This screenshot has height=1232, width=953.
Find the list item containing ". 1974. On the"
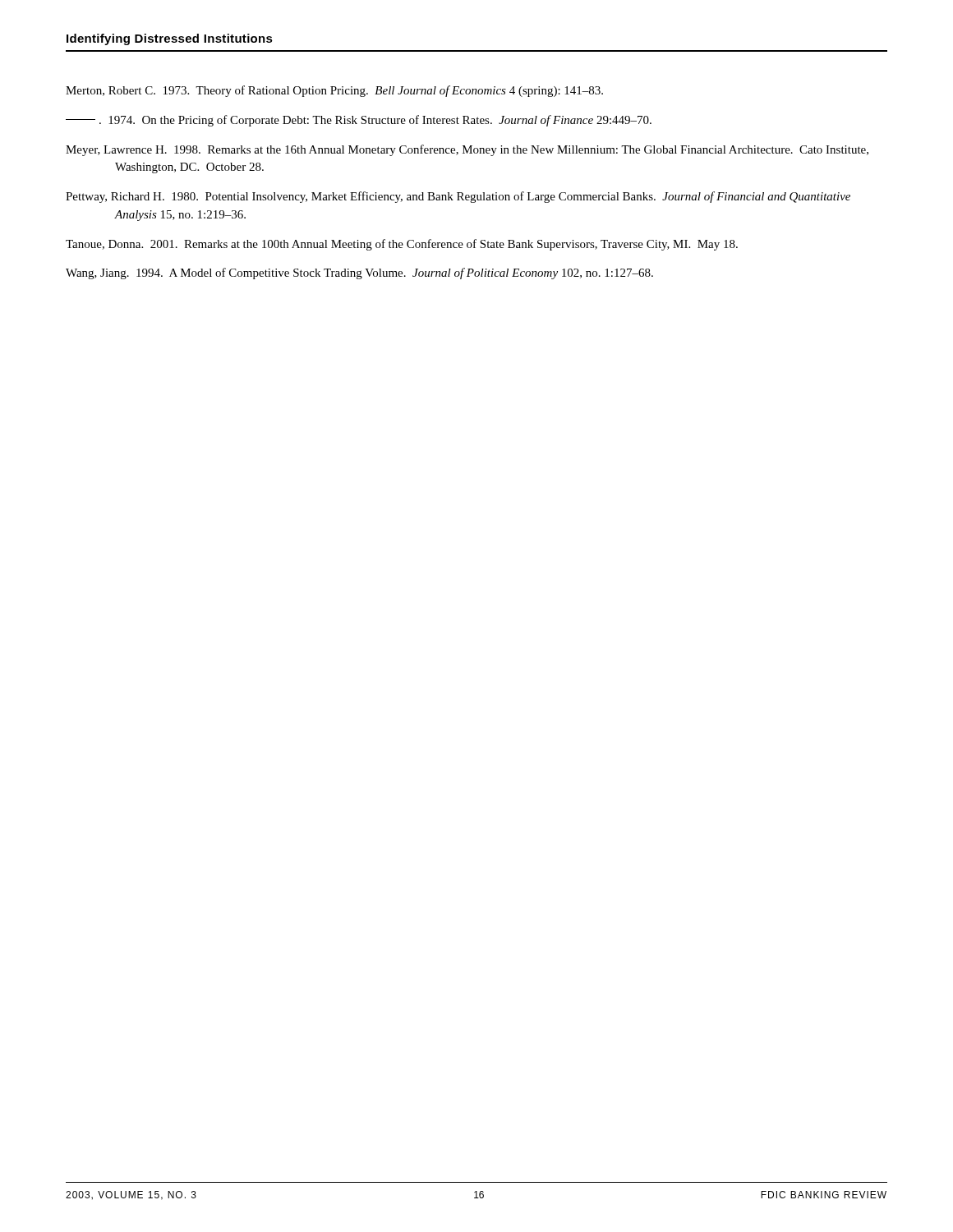tap(359, 120)
